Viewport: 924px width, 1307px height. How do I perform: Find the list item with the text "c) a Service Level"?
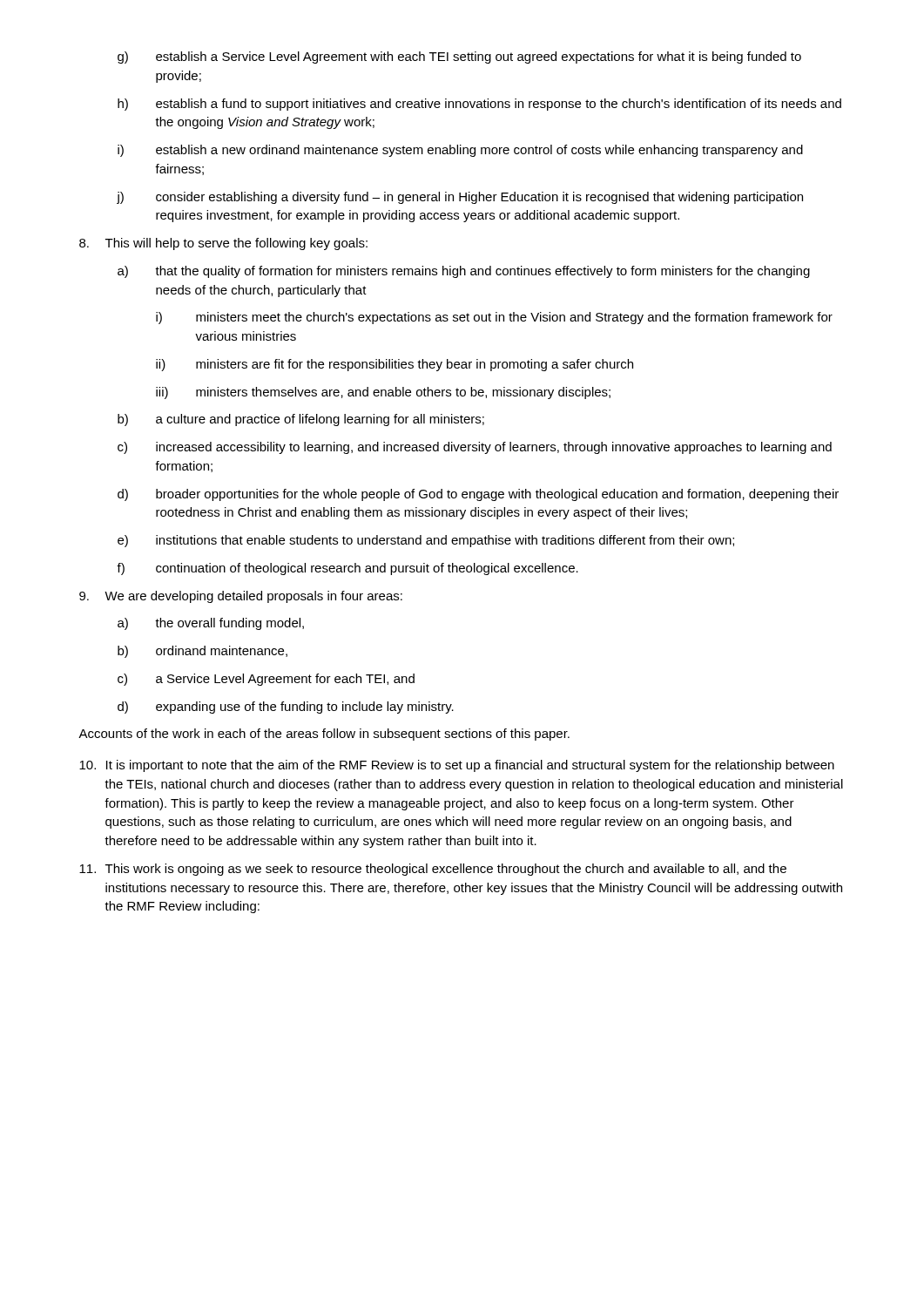(x=266, y=680)
